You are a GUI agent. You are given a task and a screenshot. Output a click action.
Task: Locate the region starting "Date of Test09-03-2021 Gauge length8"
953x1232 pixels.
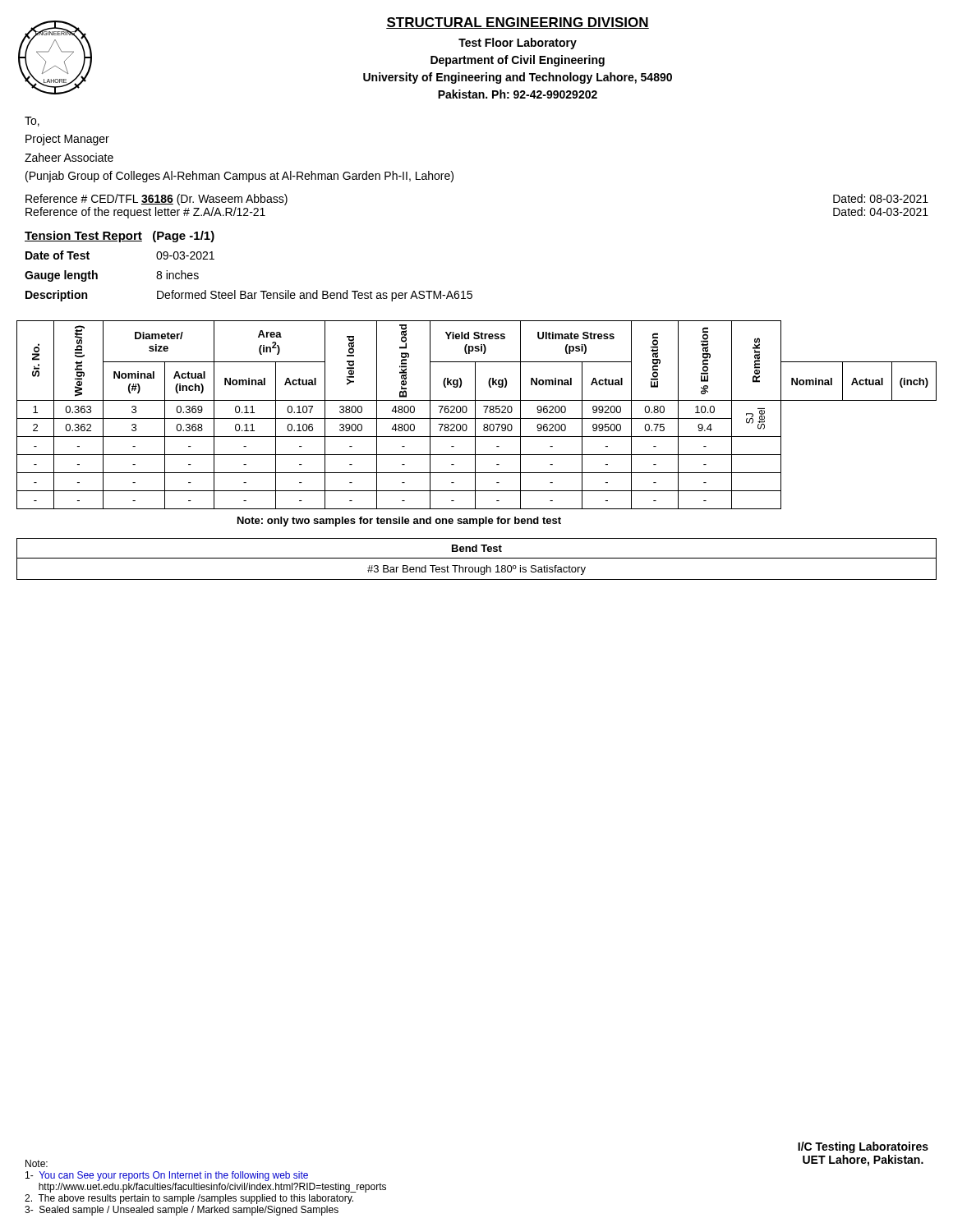59,255
